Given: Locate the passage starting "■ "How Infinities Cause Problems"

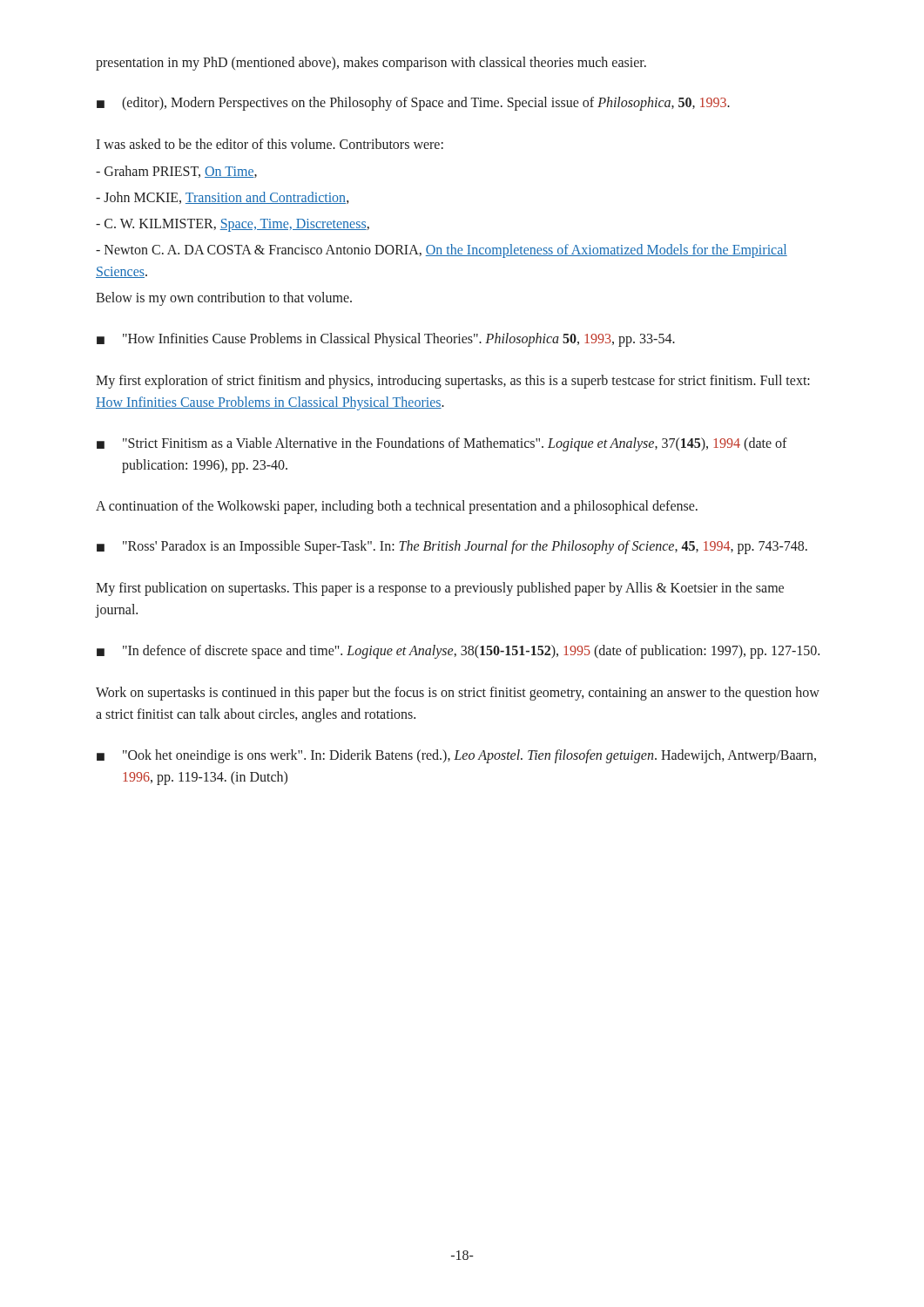Looking at the screenshot, I should (x=386, y=340).
